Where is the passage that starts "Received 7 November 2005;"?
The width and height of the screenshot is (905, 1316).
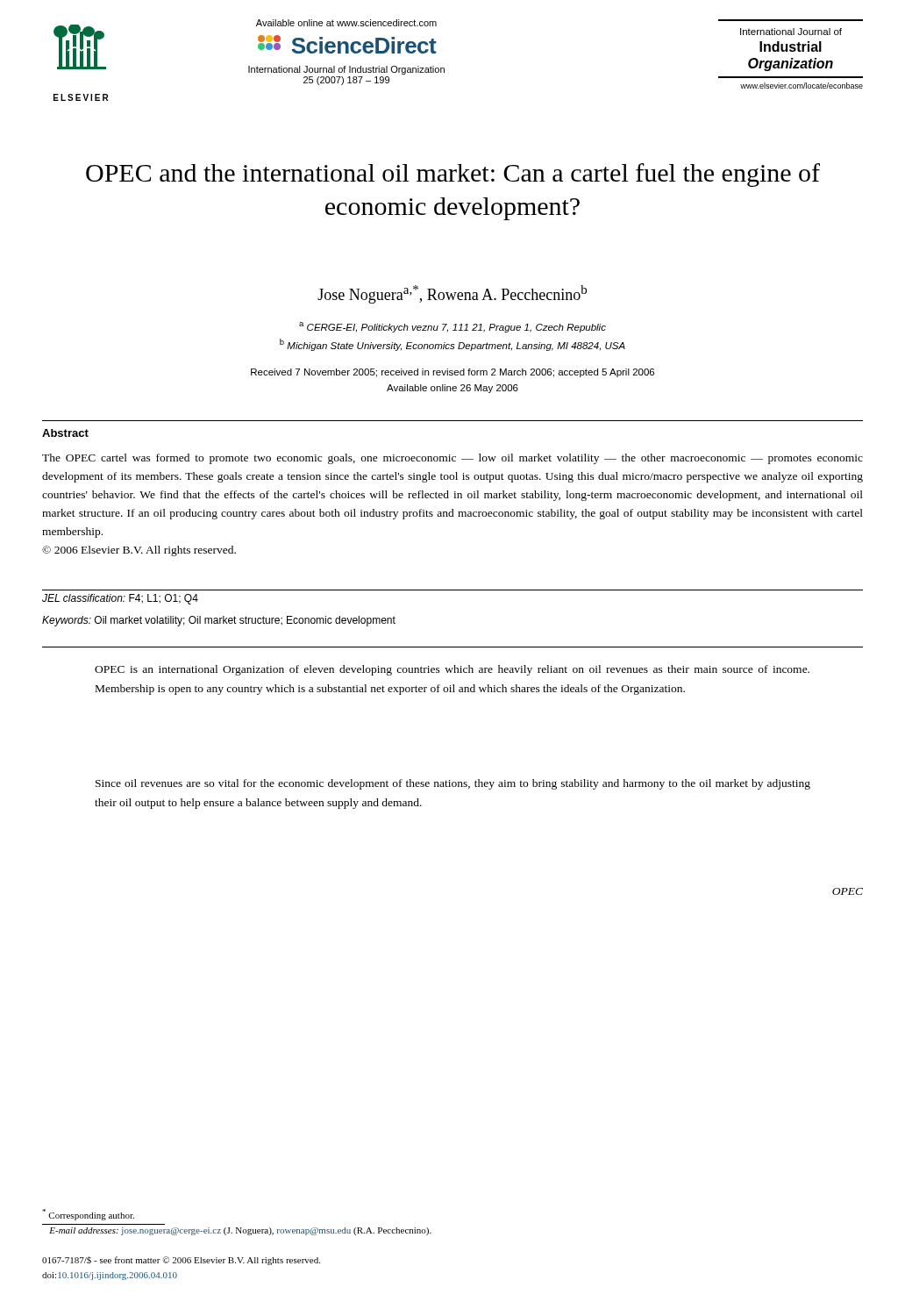(452, 380)
